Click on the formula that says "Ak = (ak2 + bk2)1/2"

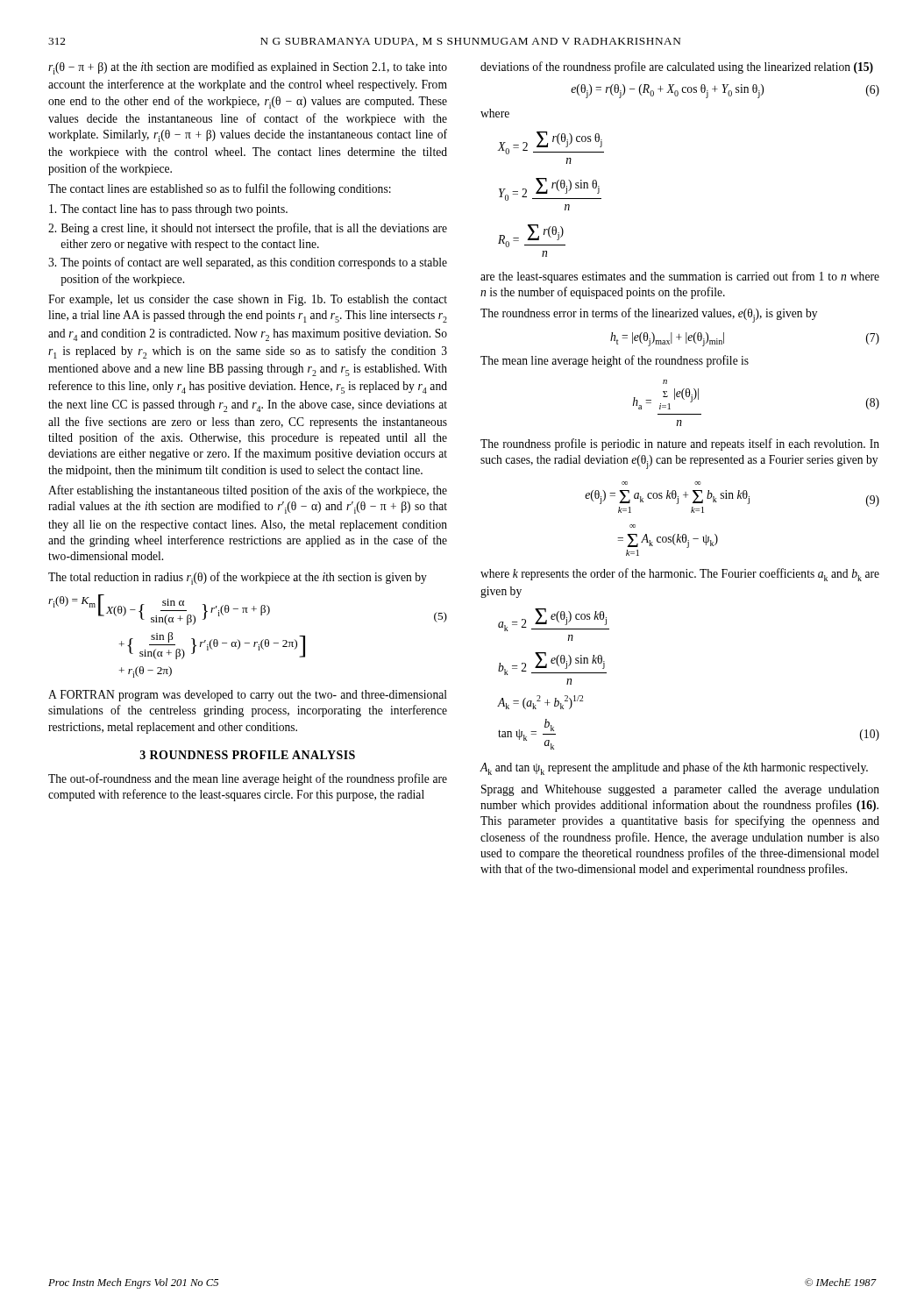(541, 703)
